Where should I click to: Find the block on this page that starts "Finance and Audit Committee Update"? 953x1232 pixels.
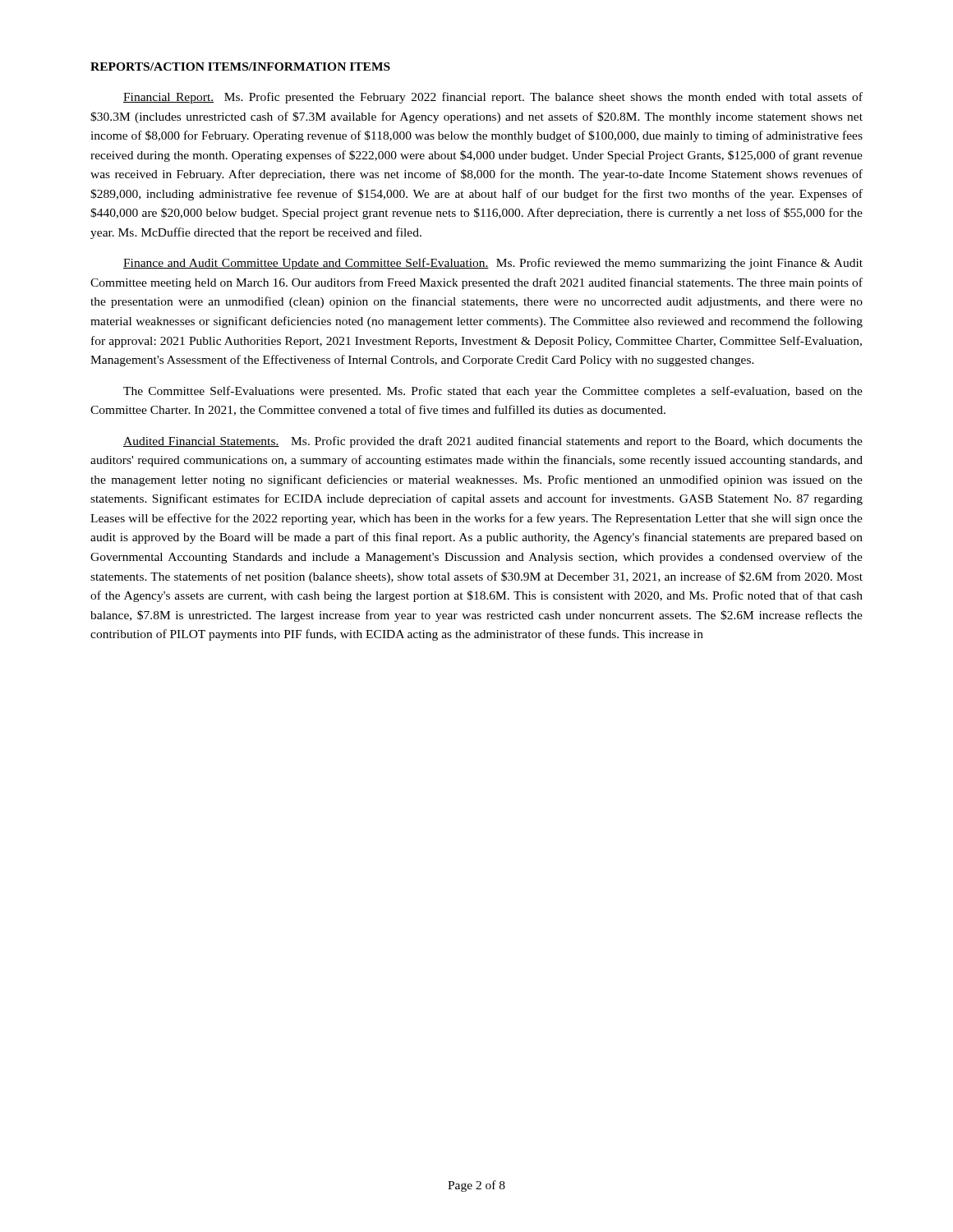click(476, 311)
